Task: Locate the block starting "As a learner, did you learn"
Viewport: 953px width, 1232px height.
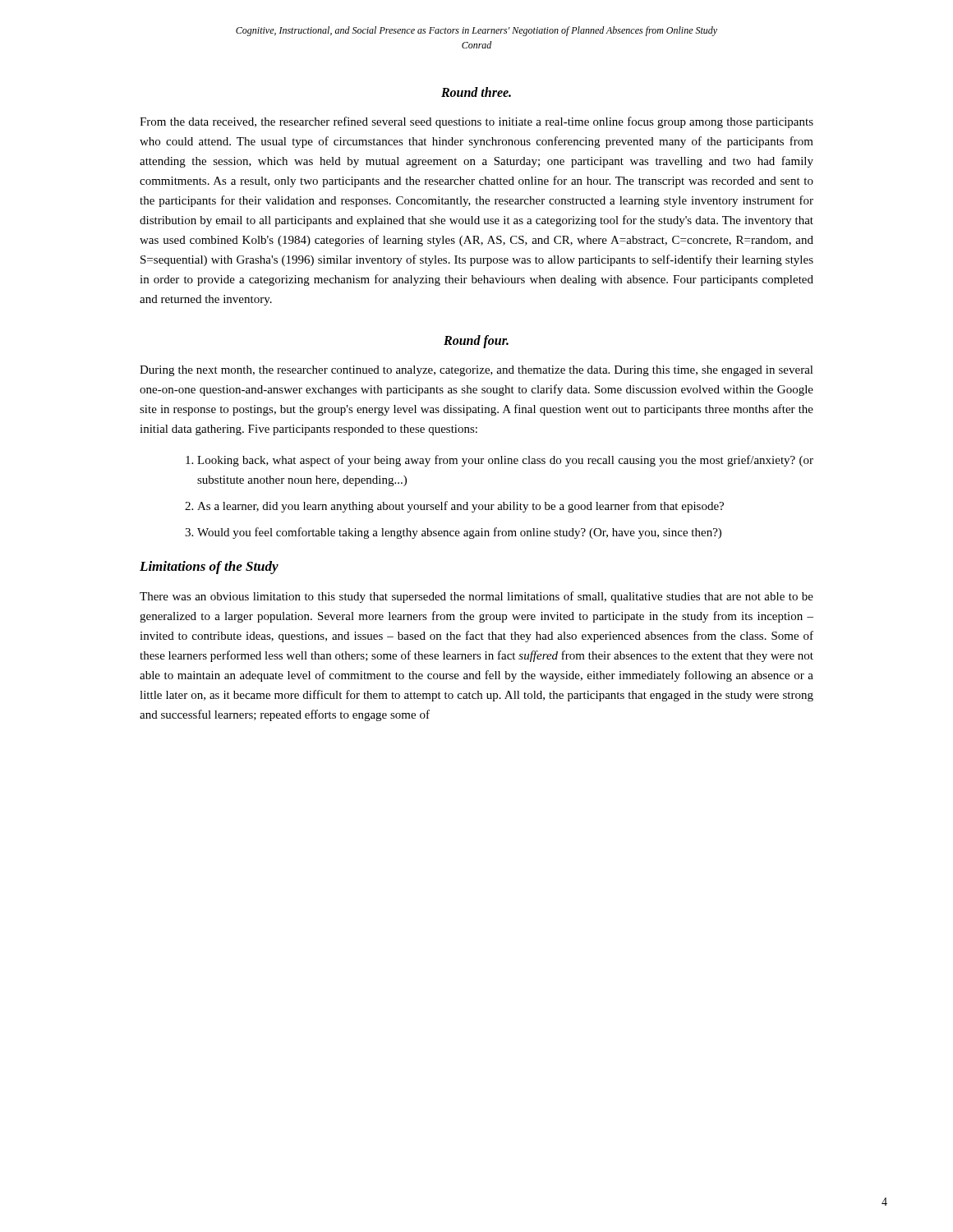Action: 461,506
